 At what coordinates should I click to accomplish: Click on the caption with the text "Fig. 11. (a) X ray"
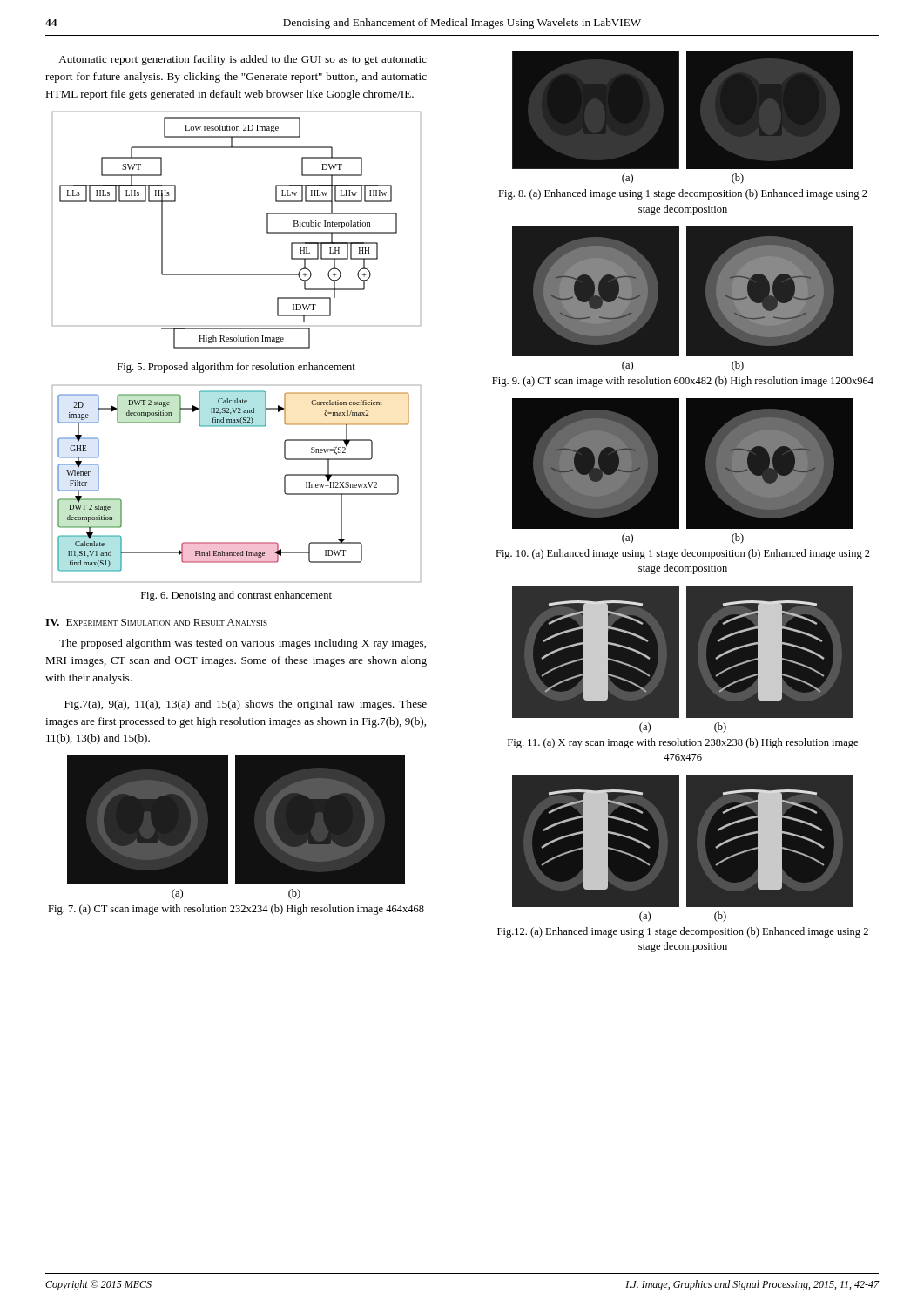(x=683, y=750)
